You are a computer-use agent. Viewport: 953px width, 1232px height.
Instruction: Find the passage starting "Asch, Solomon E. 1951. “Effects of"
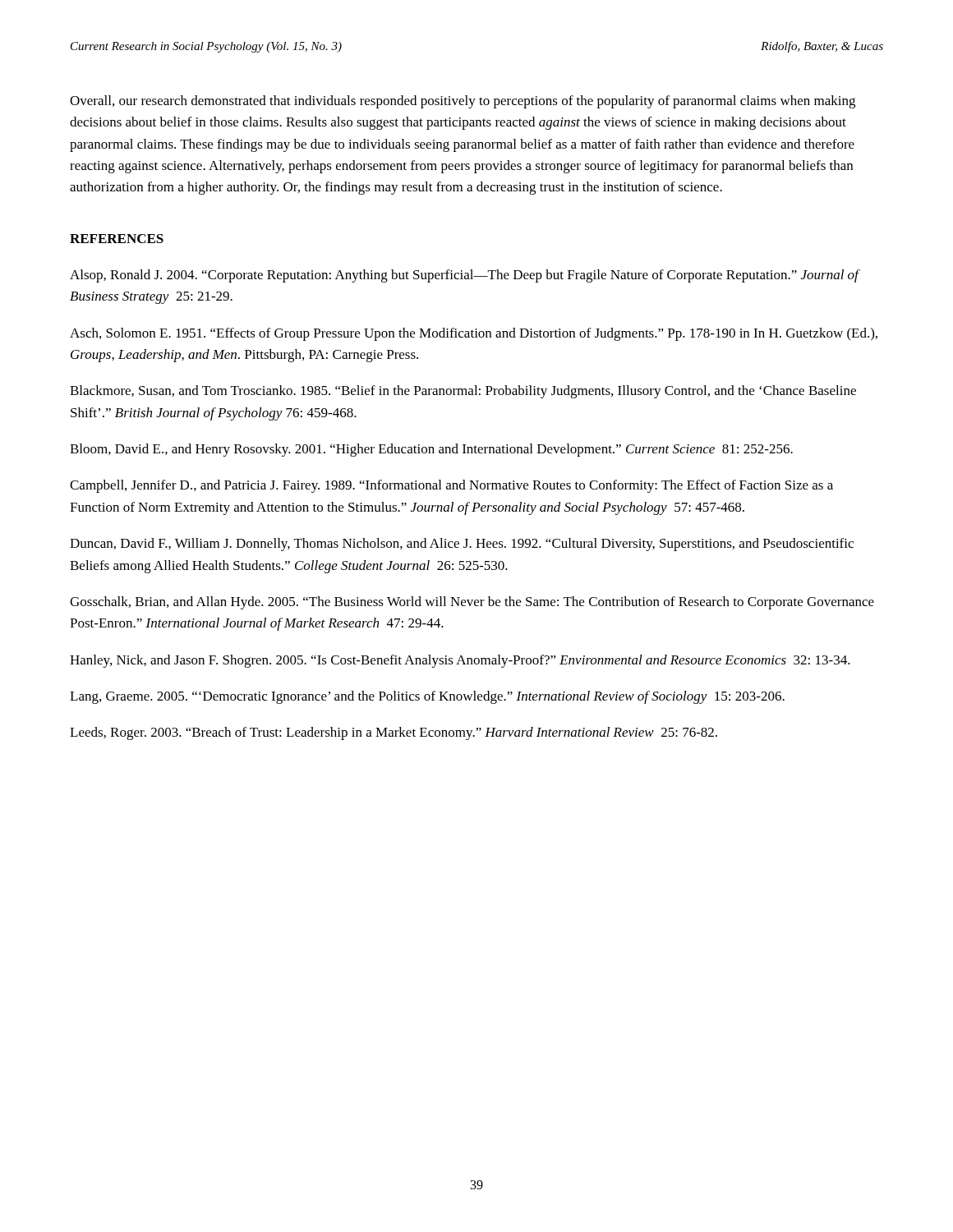point(474,344)
